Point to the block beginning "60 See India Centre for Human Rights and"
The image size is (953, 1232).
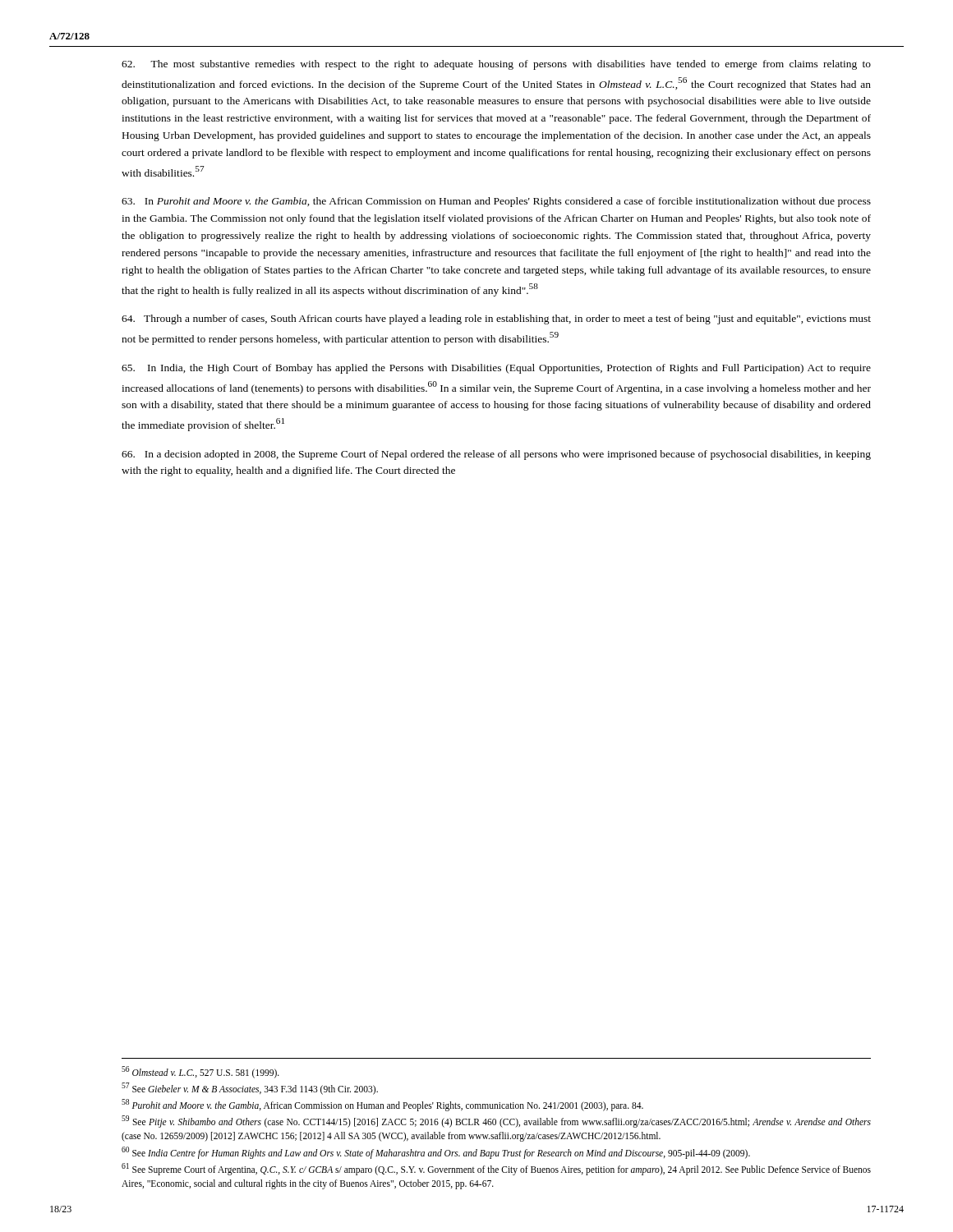tap(436, 1151)
